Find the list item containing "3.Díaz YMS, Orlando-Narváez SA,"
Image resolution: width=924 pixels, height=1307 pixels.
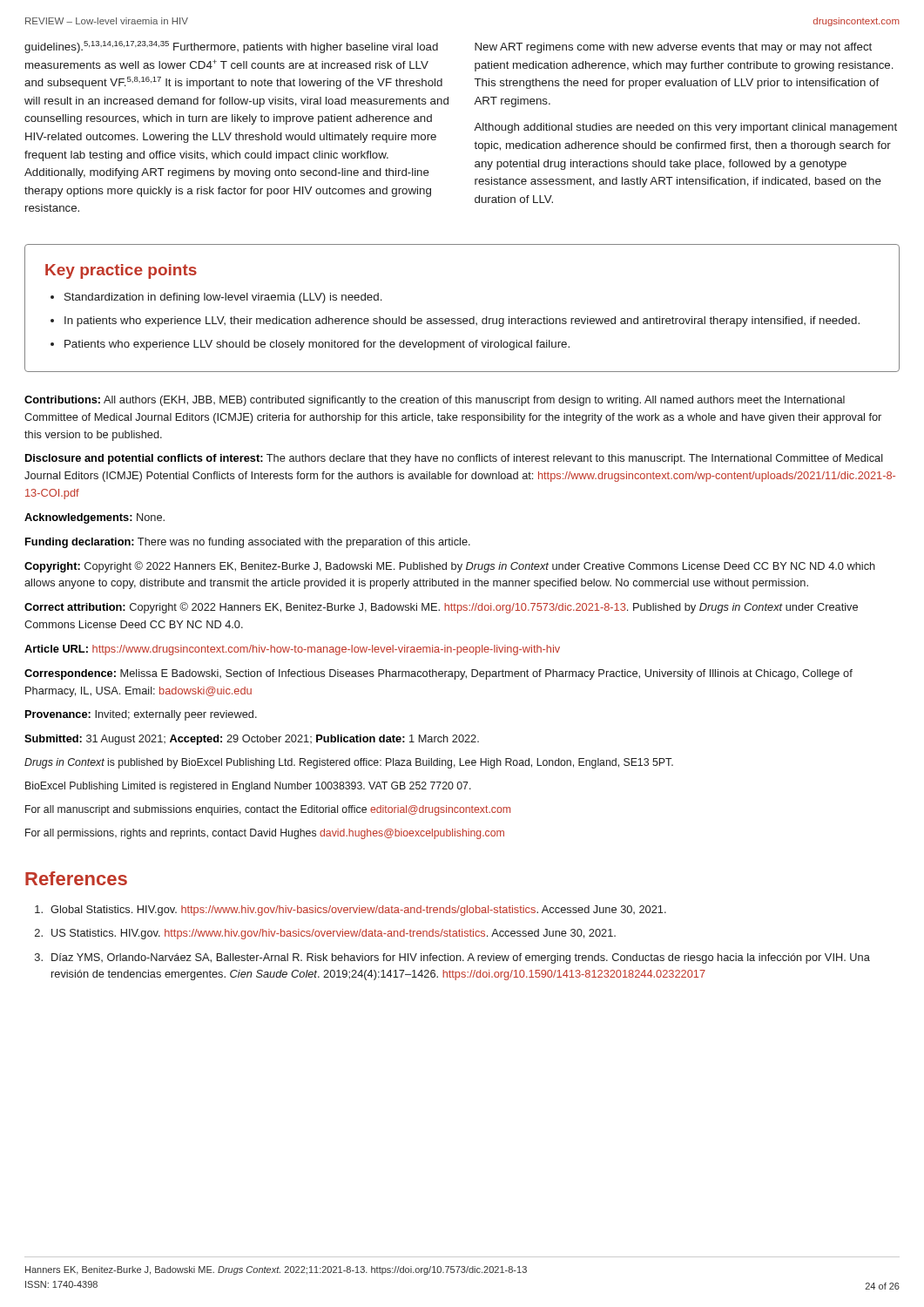tap(462, 965)
